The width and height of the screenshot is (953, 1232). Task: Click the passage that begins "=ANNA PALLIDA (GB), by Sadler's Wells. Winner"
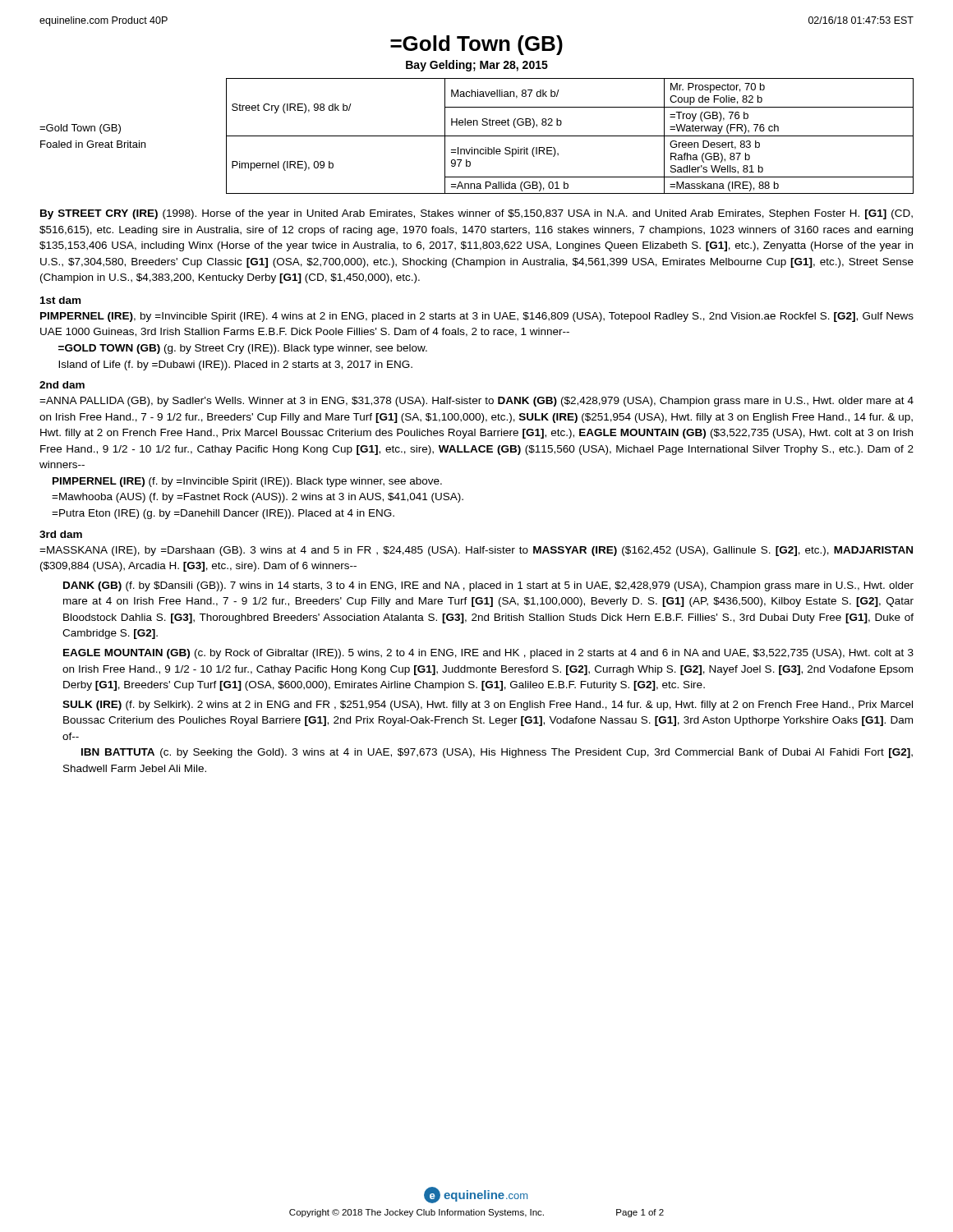[x=476, y=457]
